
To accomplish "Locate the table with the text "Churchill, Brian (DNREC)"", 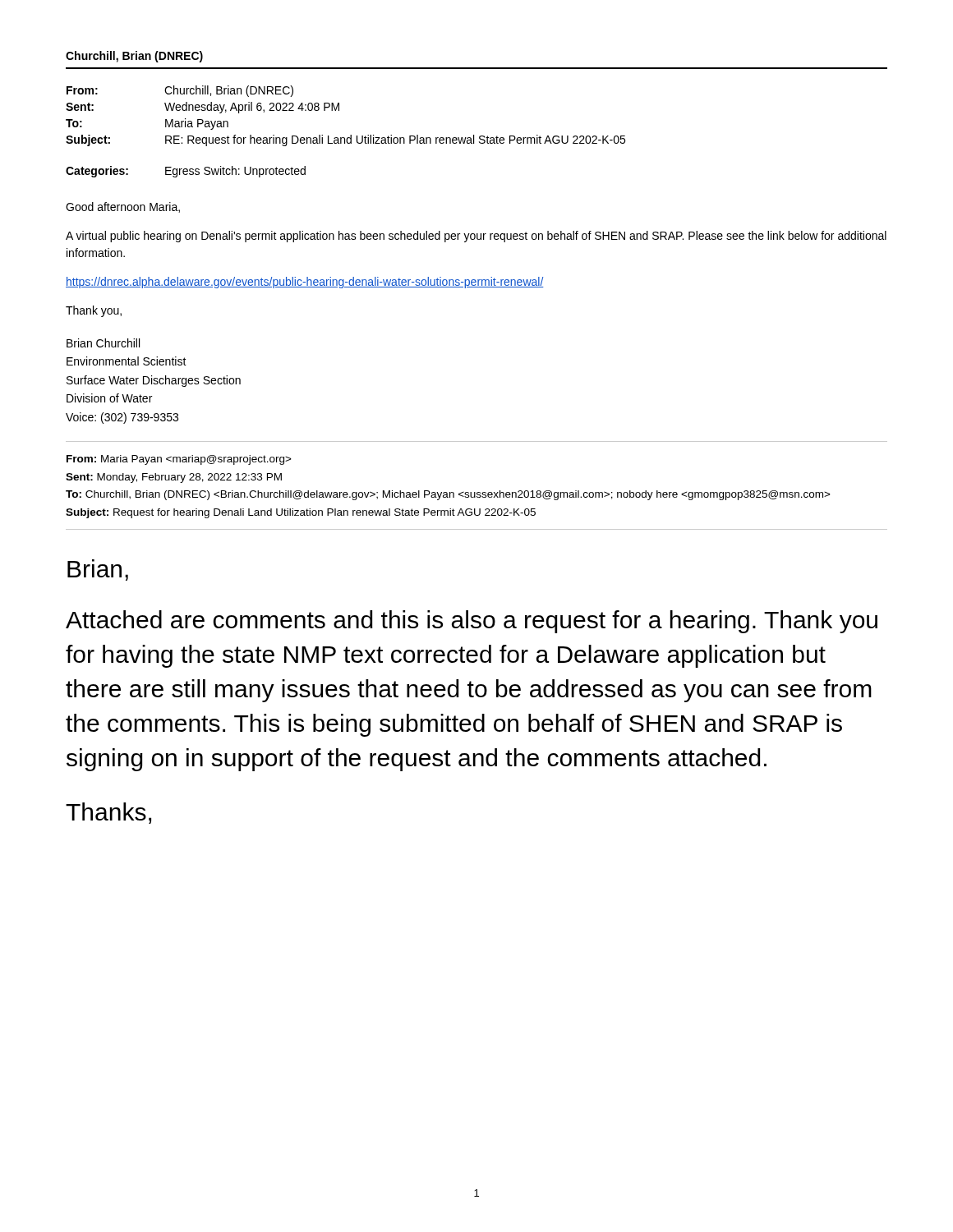I will (476, 115).
